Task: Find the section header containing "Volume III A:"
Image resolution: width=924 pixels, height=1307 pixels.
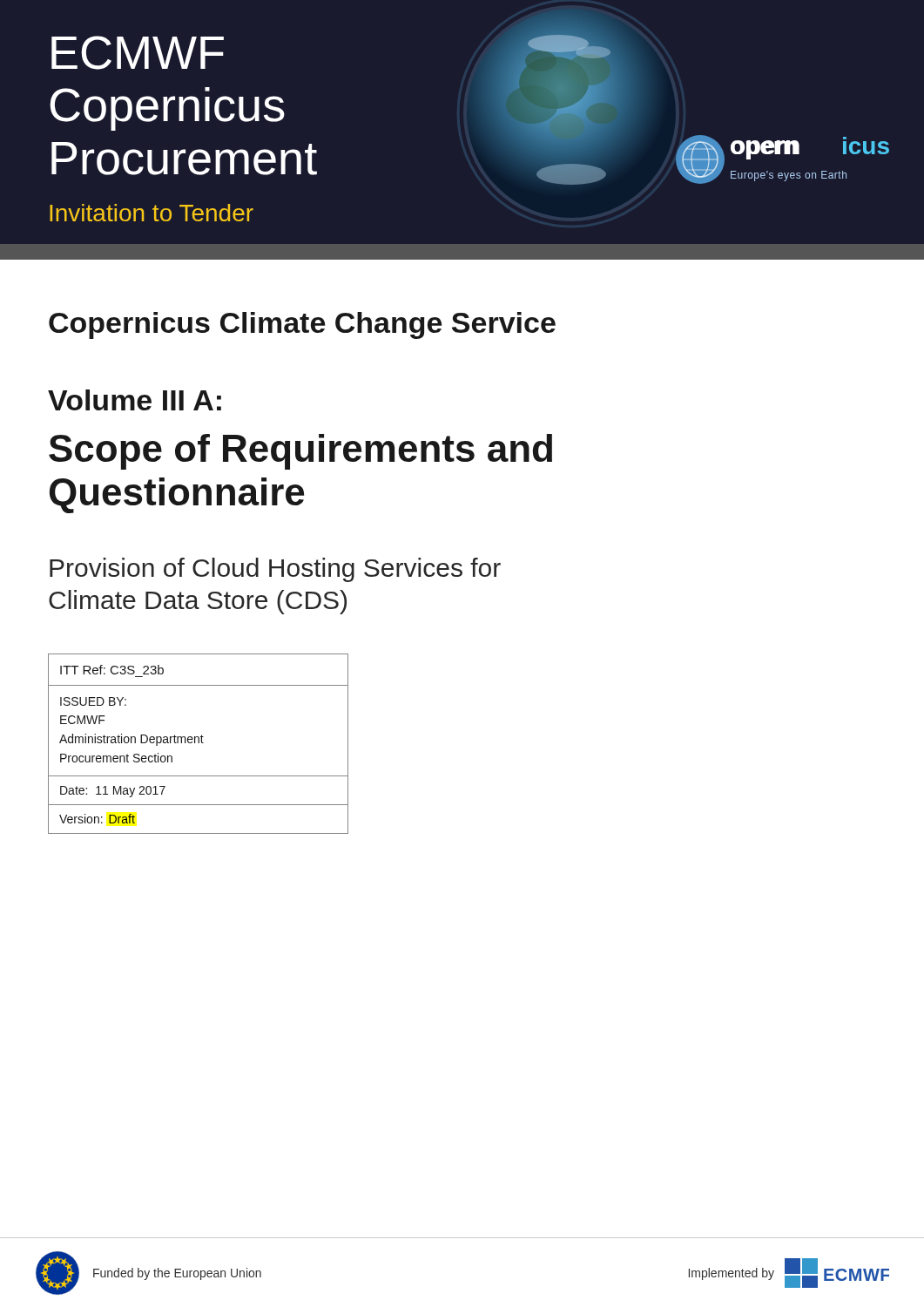Action: tap(136, 400)
